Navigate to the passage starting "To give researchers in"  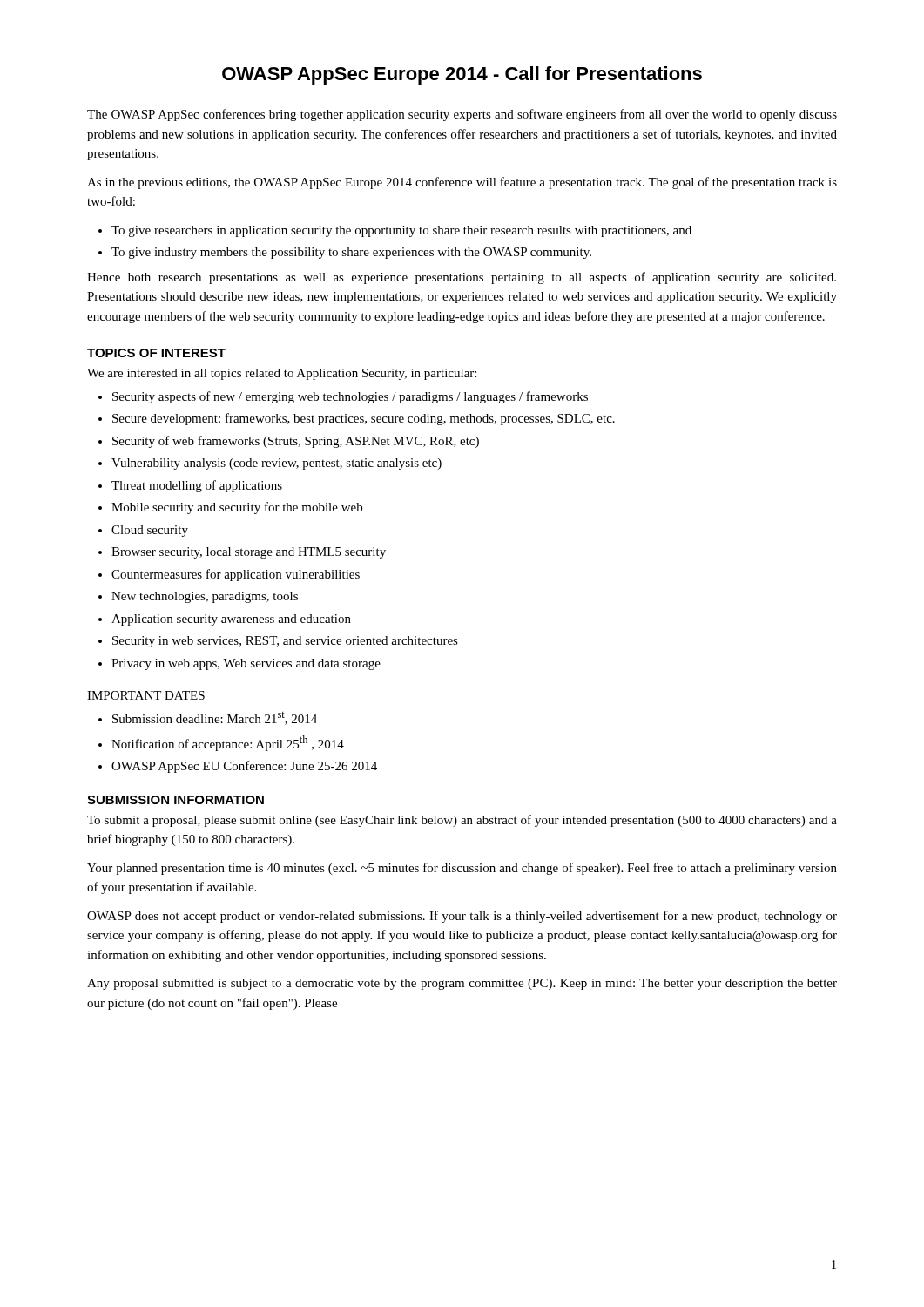[x=402, y=230]
